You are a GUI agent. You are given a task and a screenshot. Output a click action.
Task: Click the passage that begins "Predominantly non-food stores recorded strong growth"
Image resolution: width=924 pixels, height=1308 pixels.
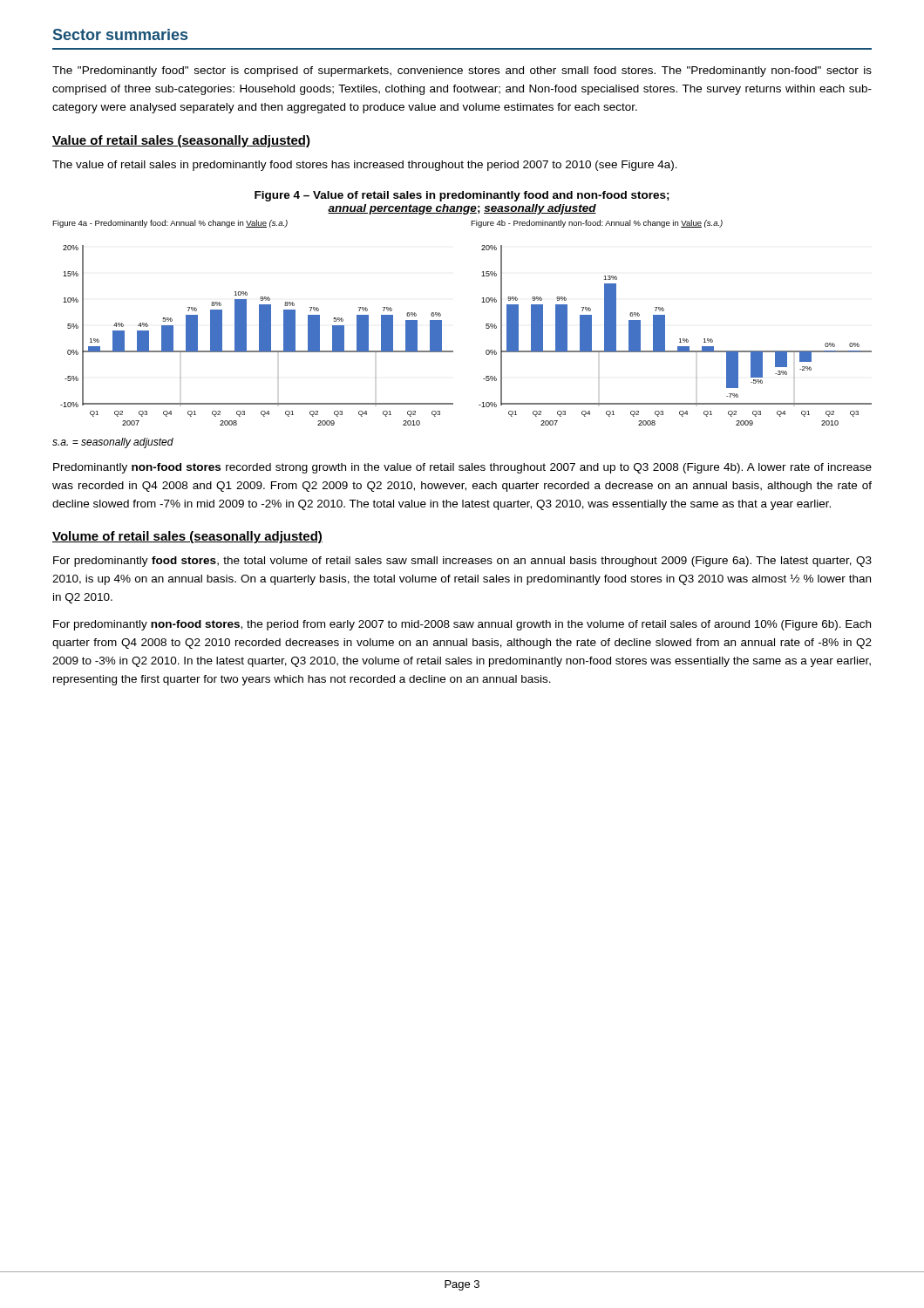coord(462,485)
